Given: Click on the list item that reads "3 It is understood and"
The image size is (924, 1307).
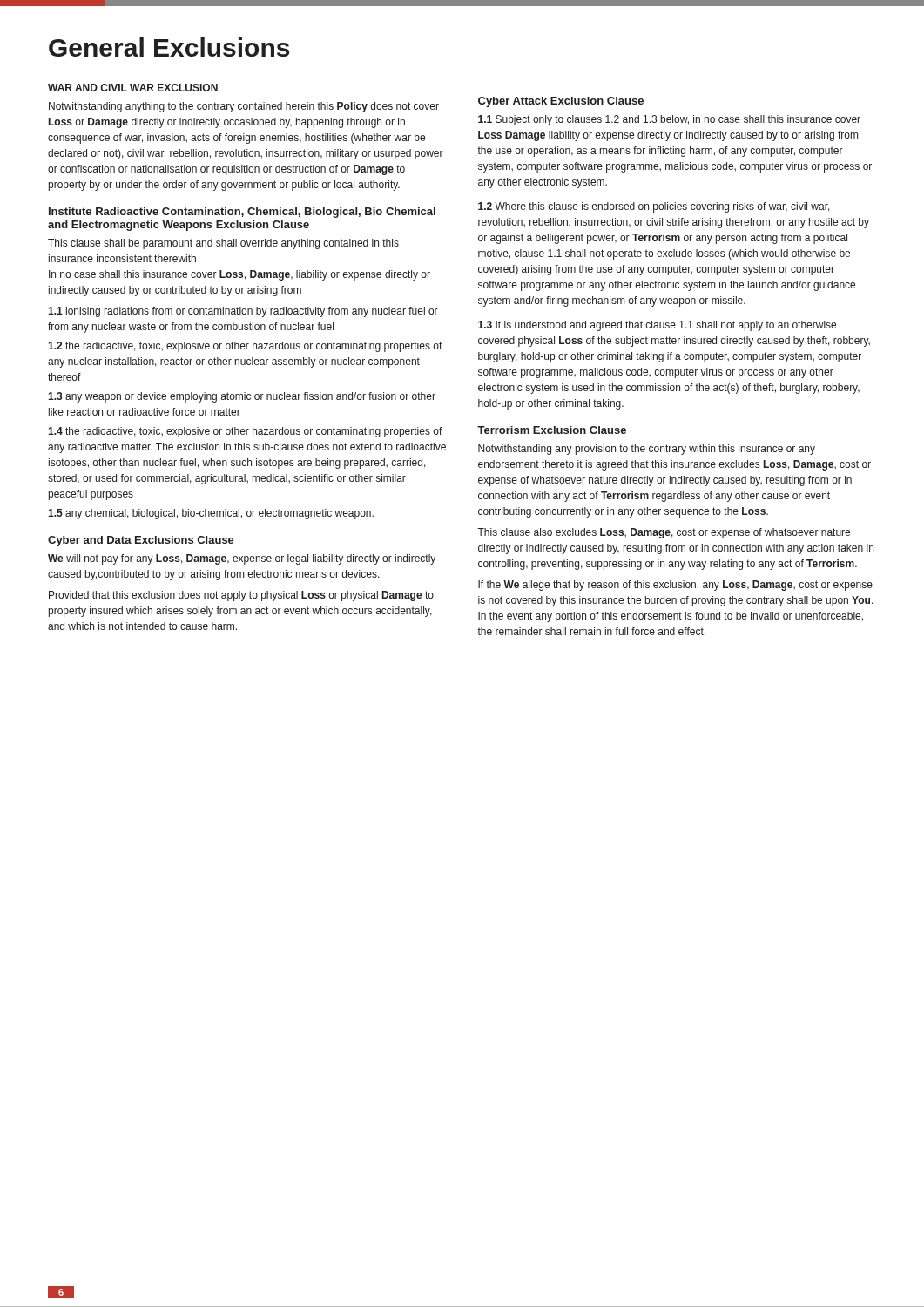Looking at the screenshot, I should pos(674,364).
